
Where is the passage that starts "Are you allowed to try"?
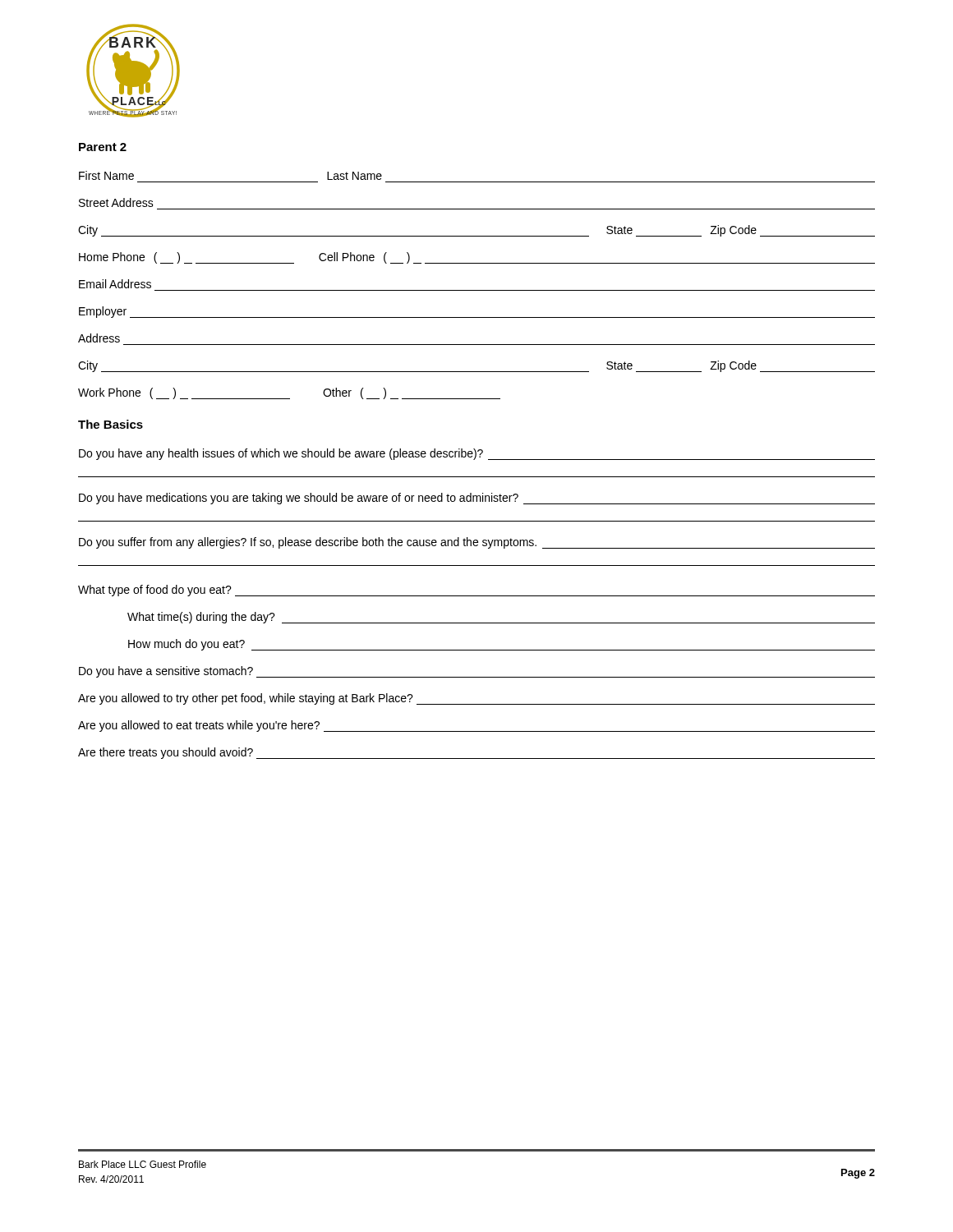(x=476, y=697)
